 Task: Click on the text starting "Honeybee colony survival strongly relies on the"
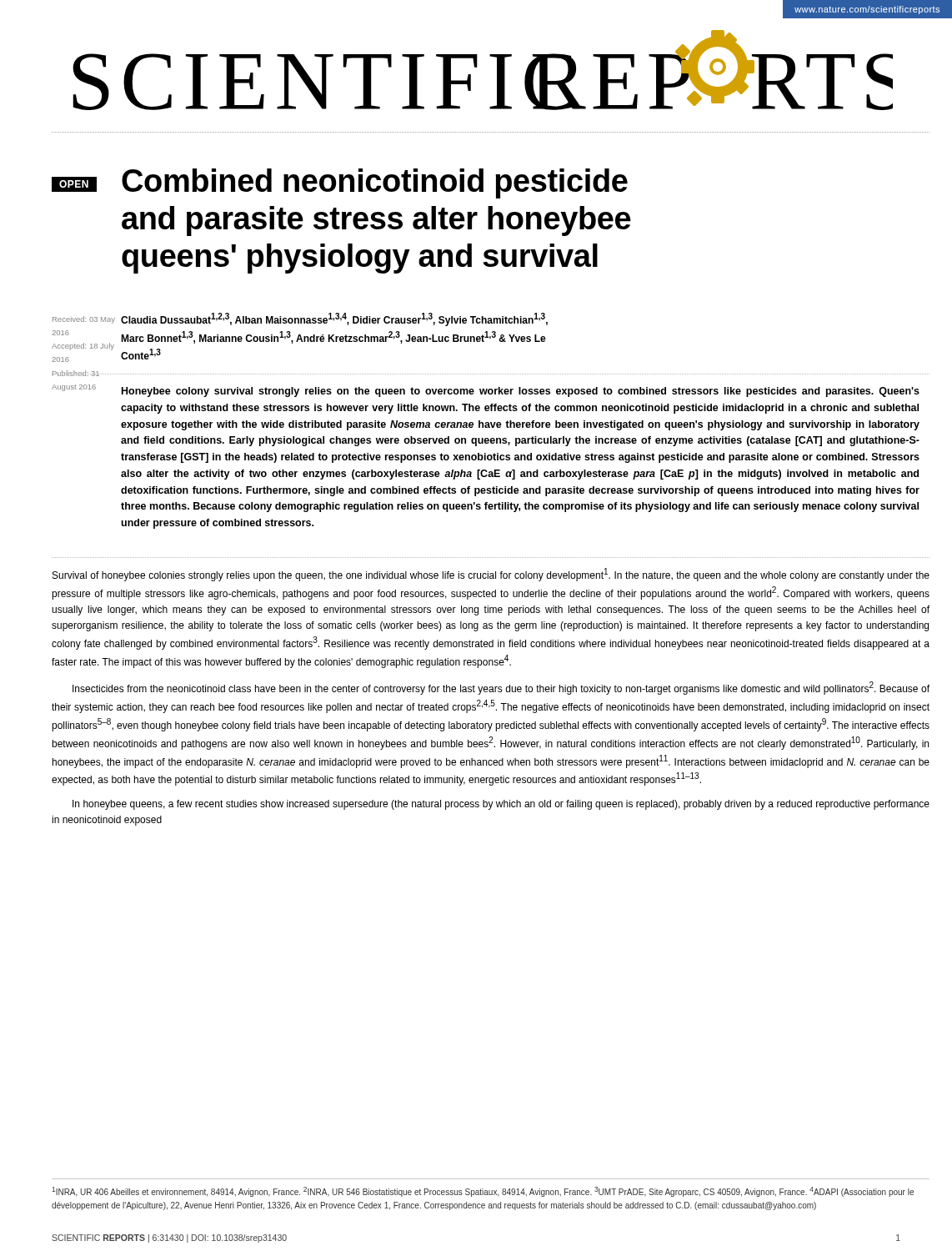(x=520, y=458)
